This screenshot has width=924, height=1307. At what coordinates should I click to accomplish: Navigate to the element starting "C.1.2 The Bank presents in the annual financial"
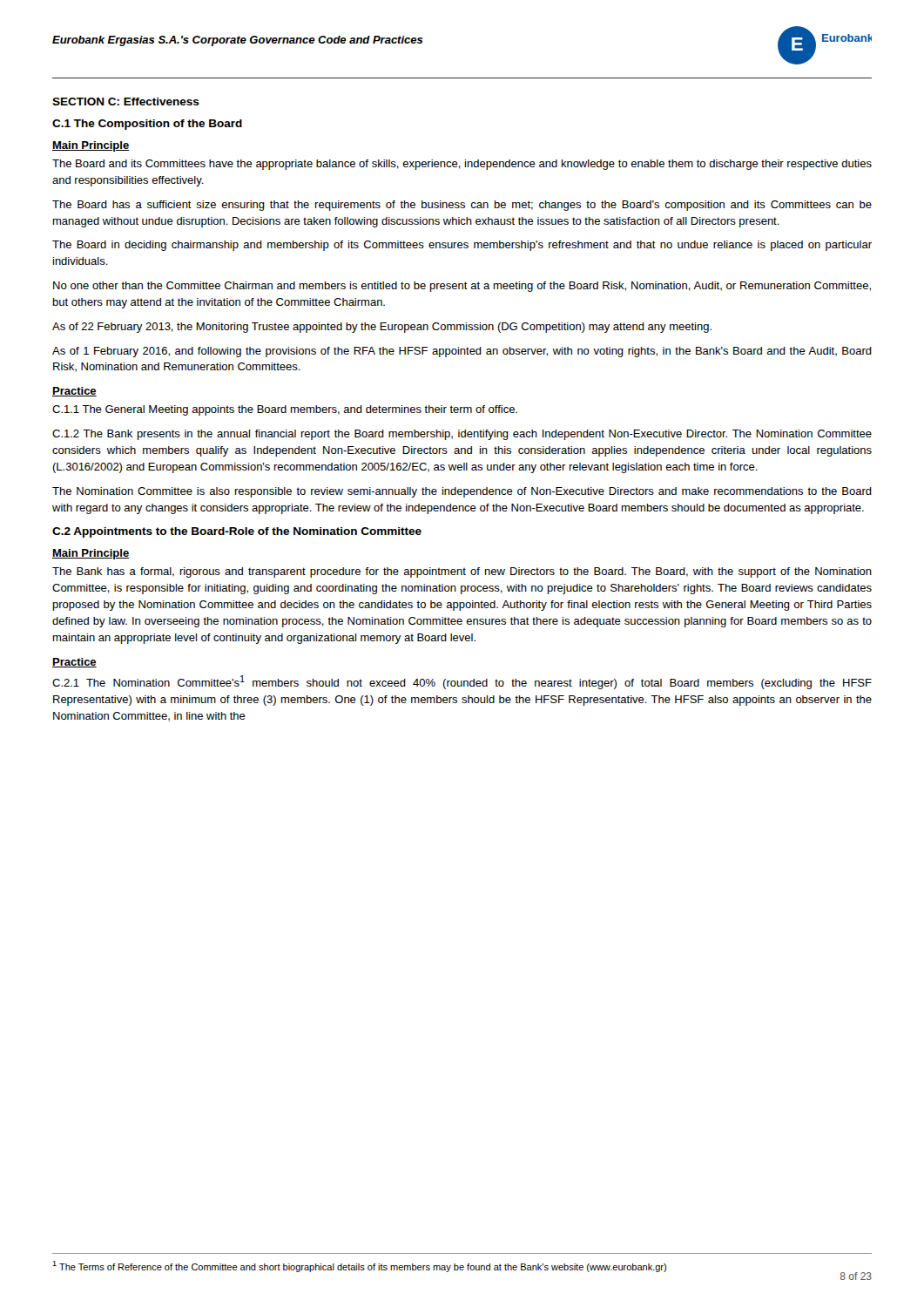[x=462, y=450]
